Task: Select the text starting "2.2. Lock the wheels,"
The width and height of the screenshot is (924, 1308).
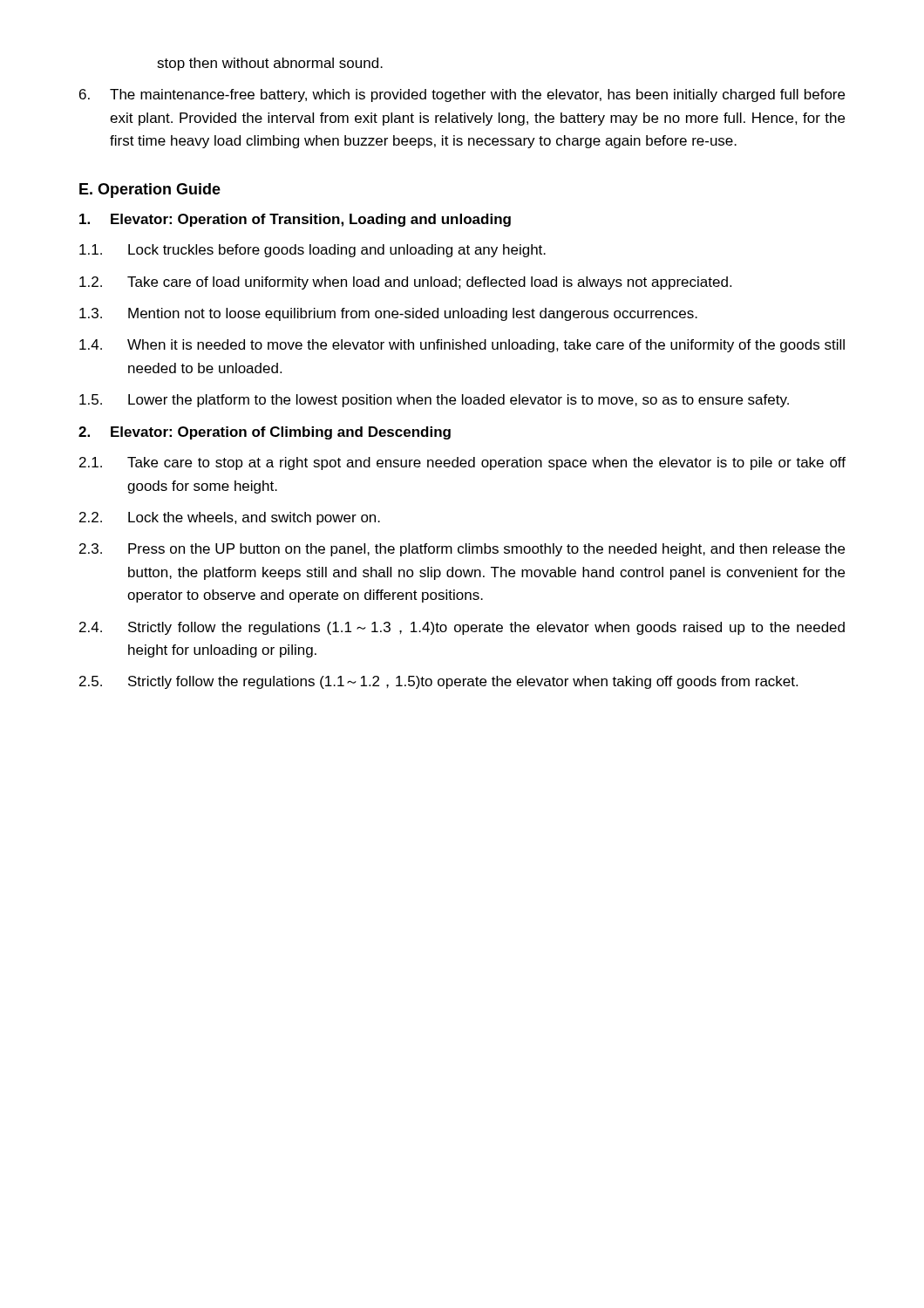Action: tap(230, 518)
